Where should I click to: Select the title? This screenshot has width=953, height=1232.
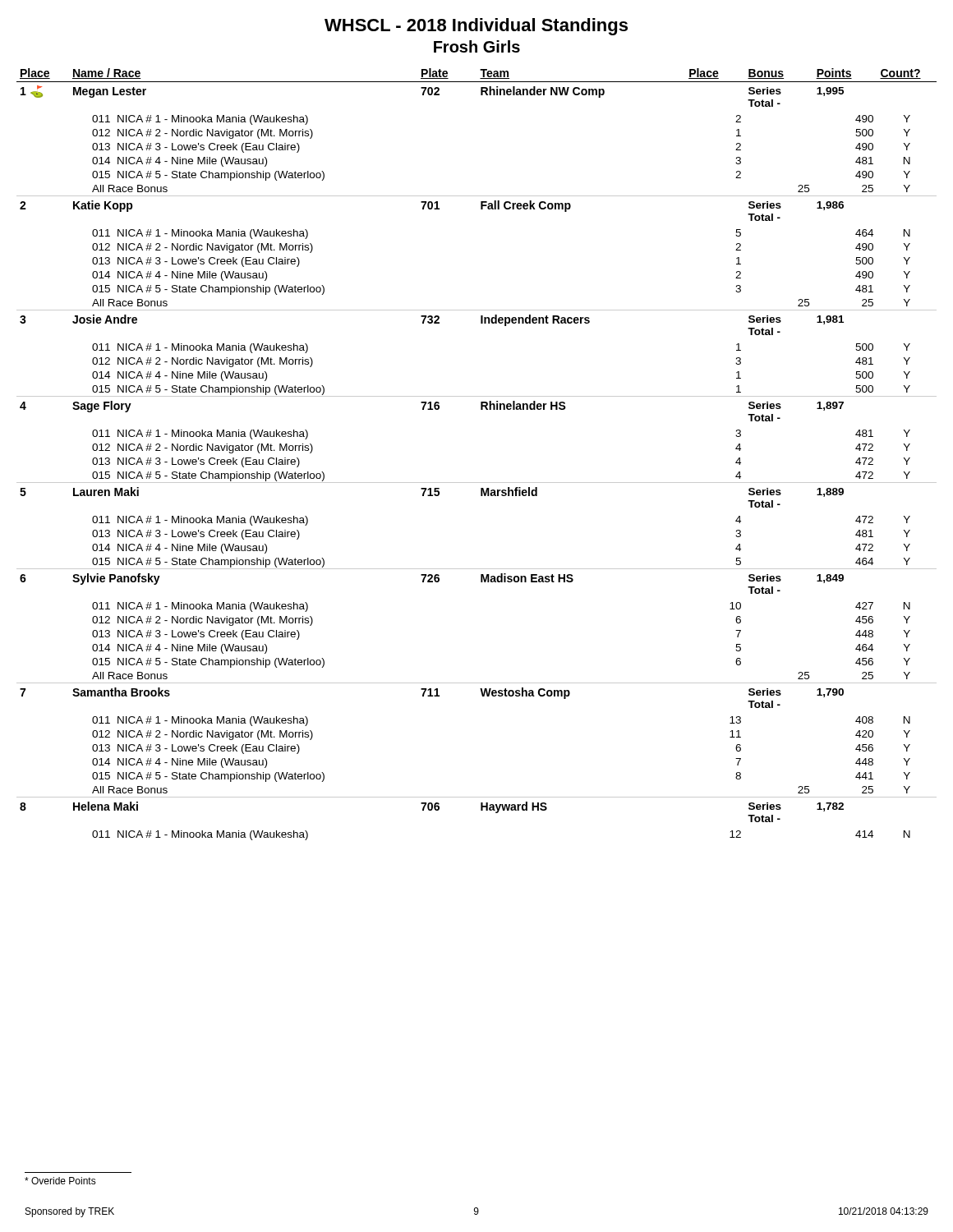click(x=476, y=25)
